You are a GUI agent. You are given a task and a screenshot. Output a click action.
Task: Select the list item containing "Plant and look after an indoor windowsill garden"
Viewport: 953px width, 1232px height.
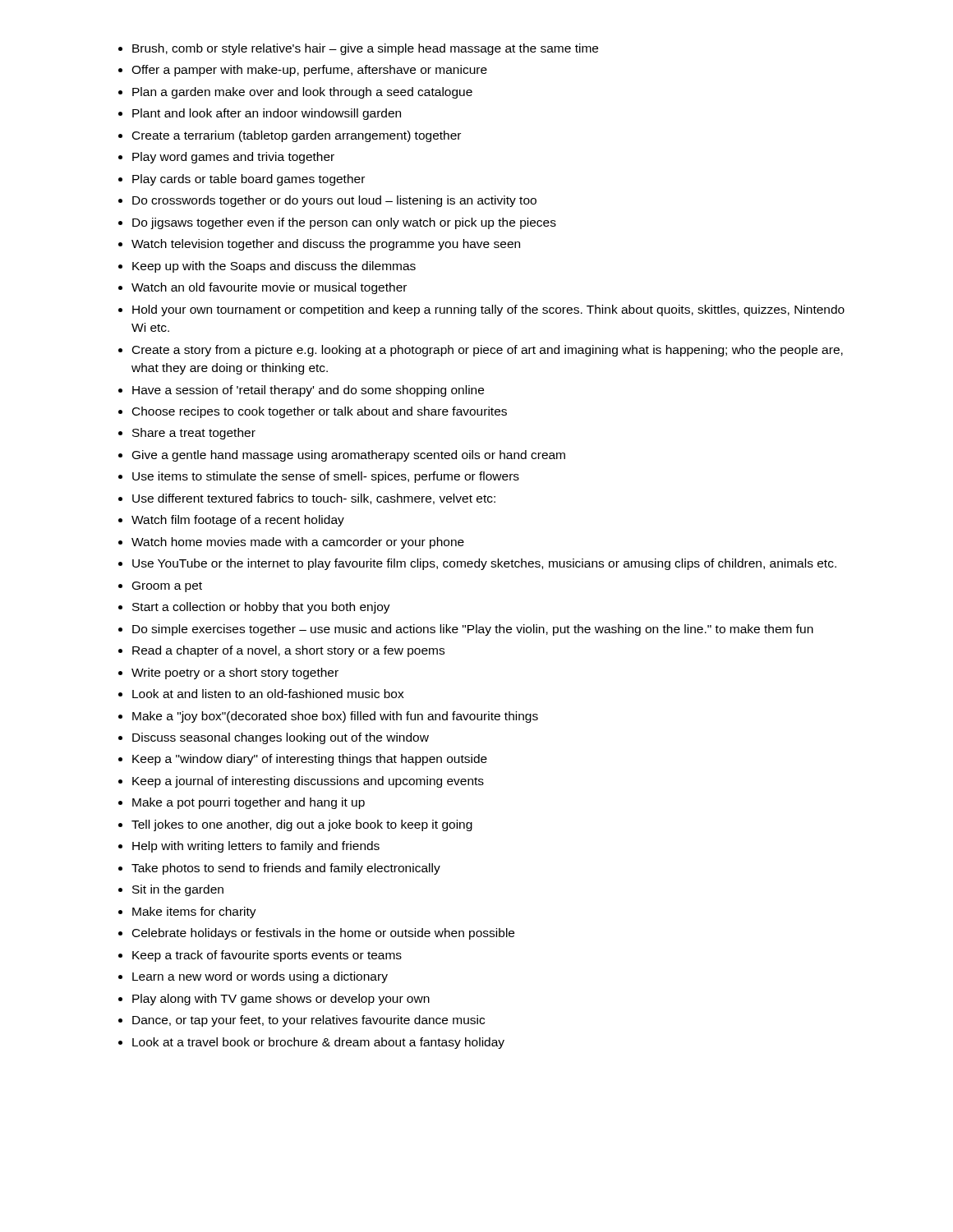(267, 113)
